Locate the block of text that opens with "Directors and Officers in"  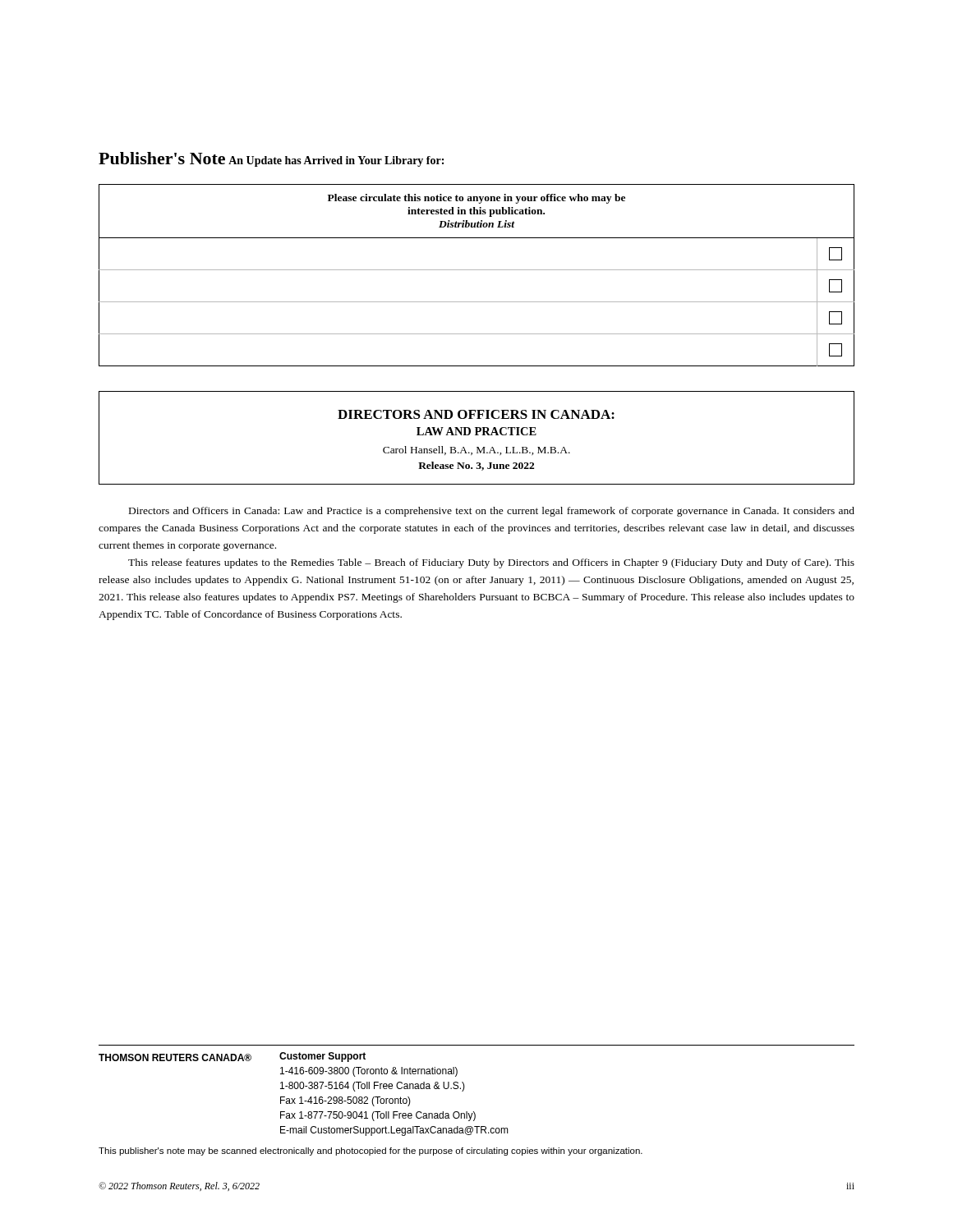point(476,563)
